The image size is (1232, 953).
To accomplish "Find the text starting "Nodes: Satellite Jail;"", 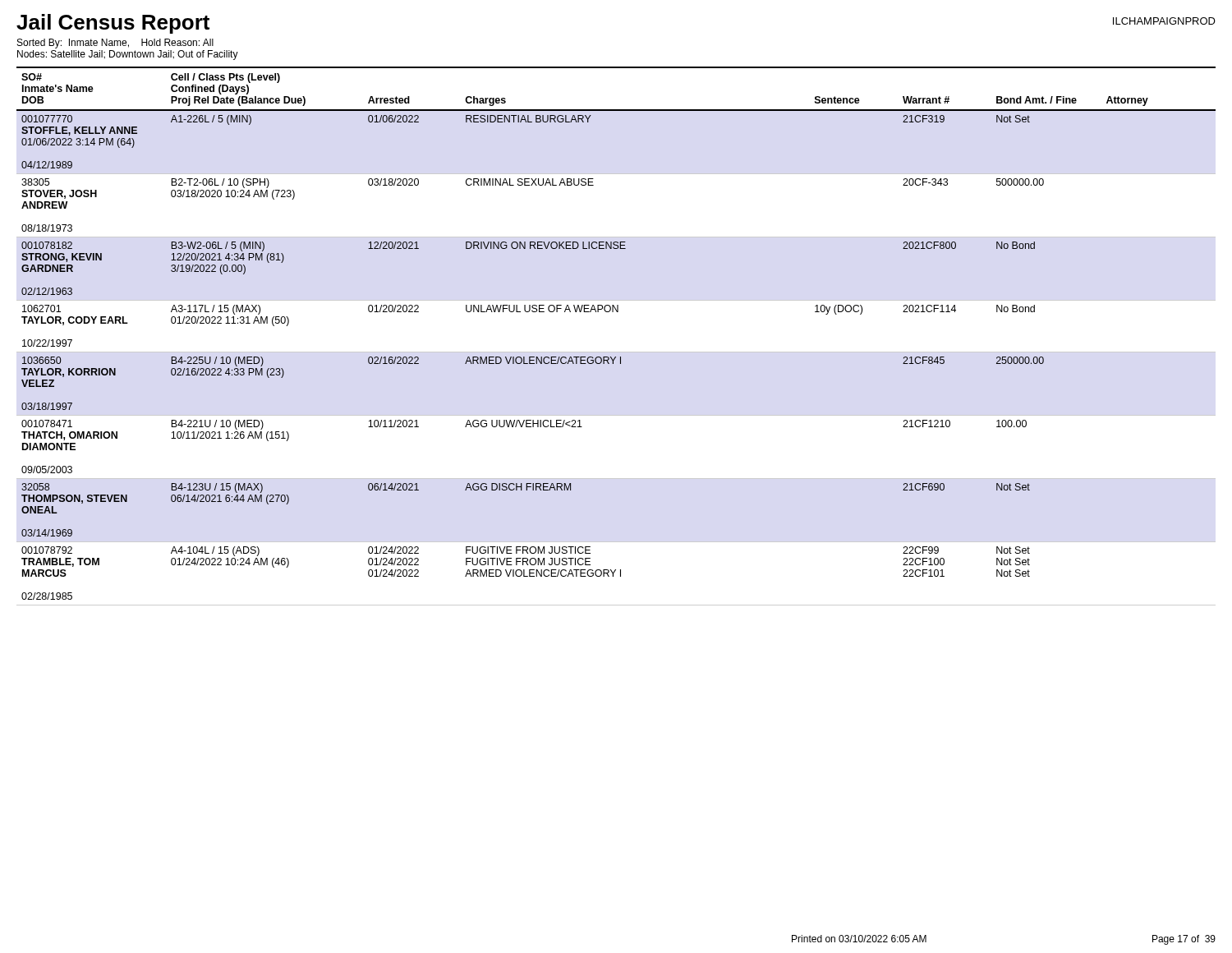I will [x=127, y=54].
